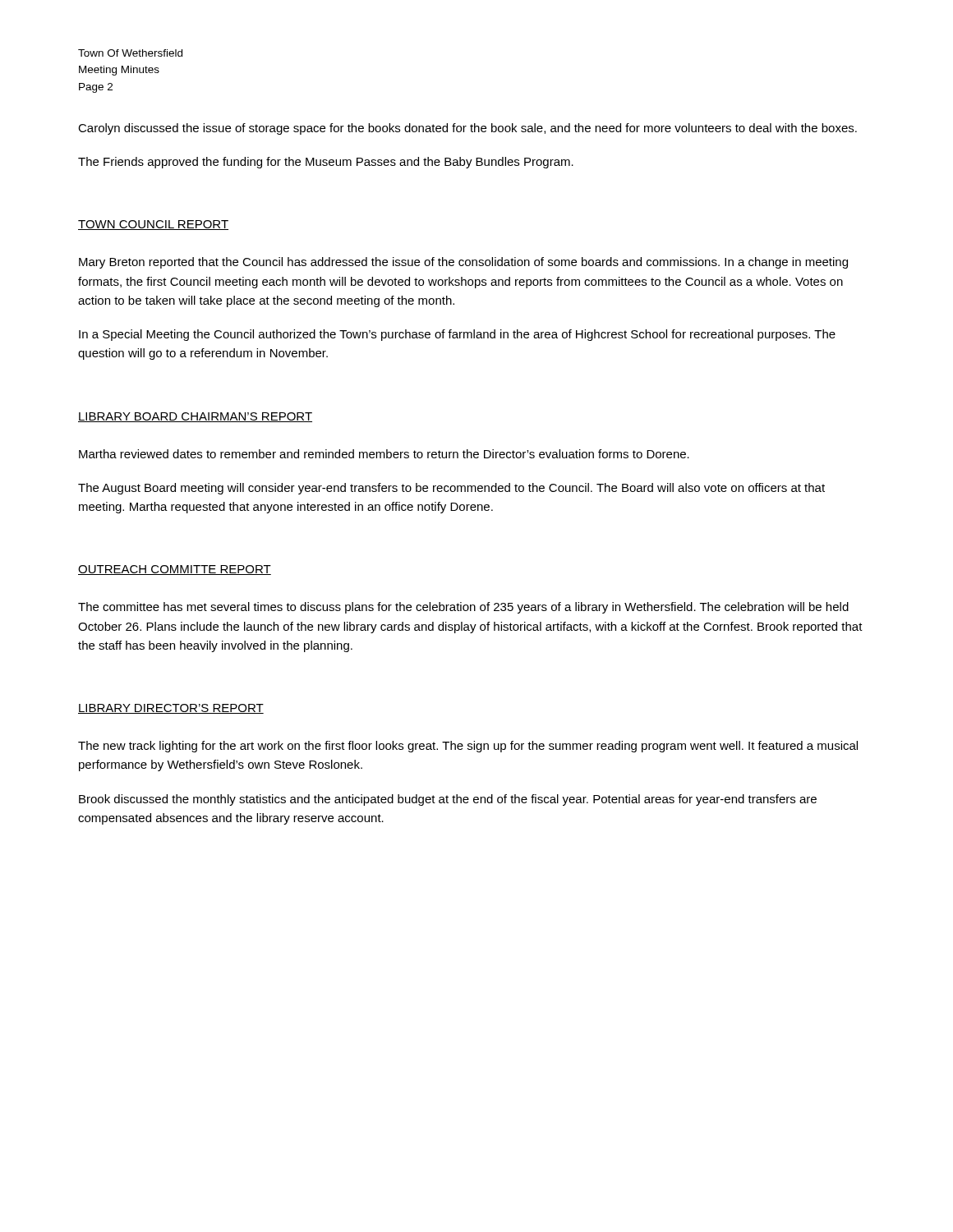Locate the text block starting "TOWN COUNCIL REPORT"

point(153,224)
